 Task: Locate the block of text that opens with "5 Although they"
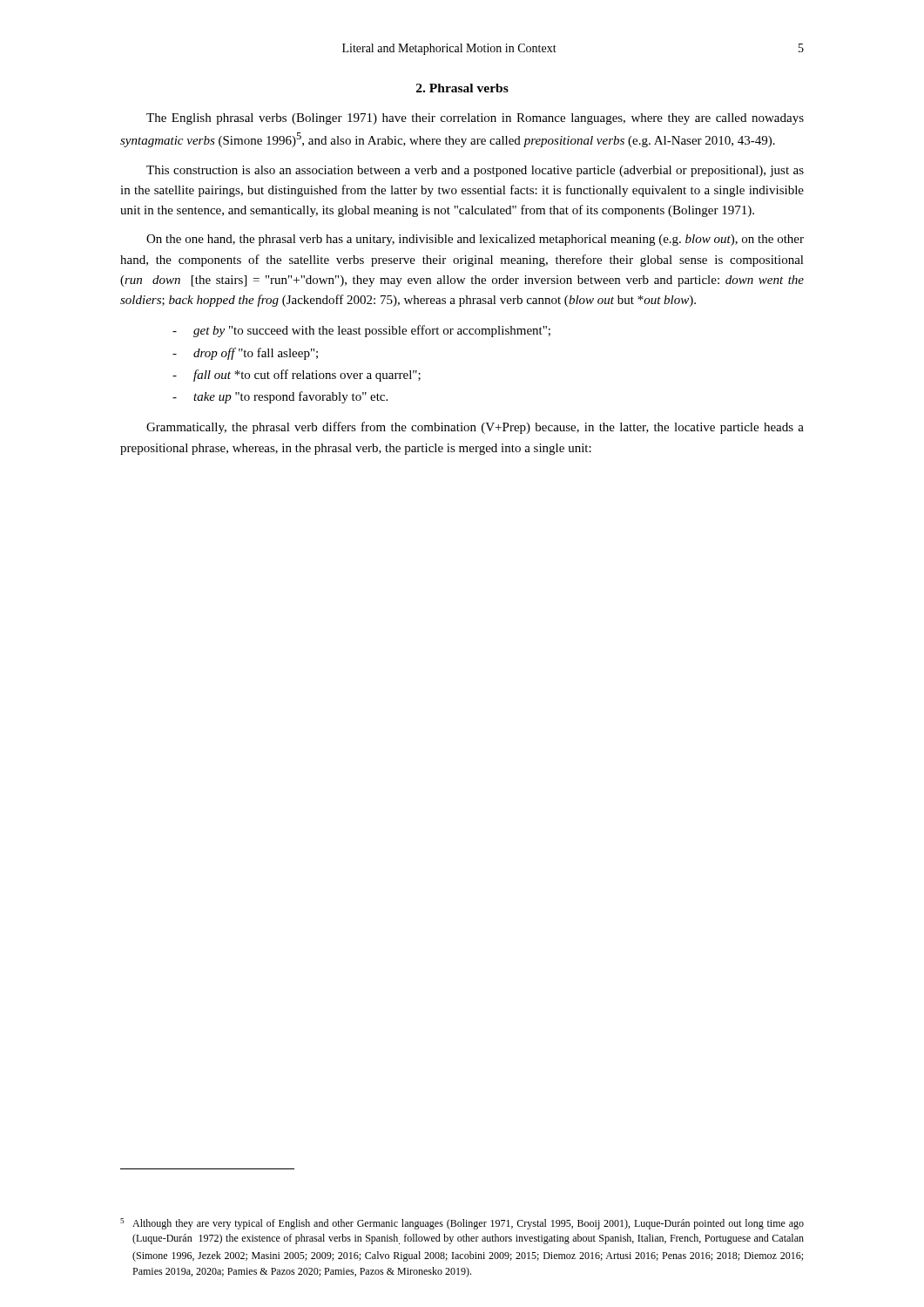click(x=462, y=1248)
